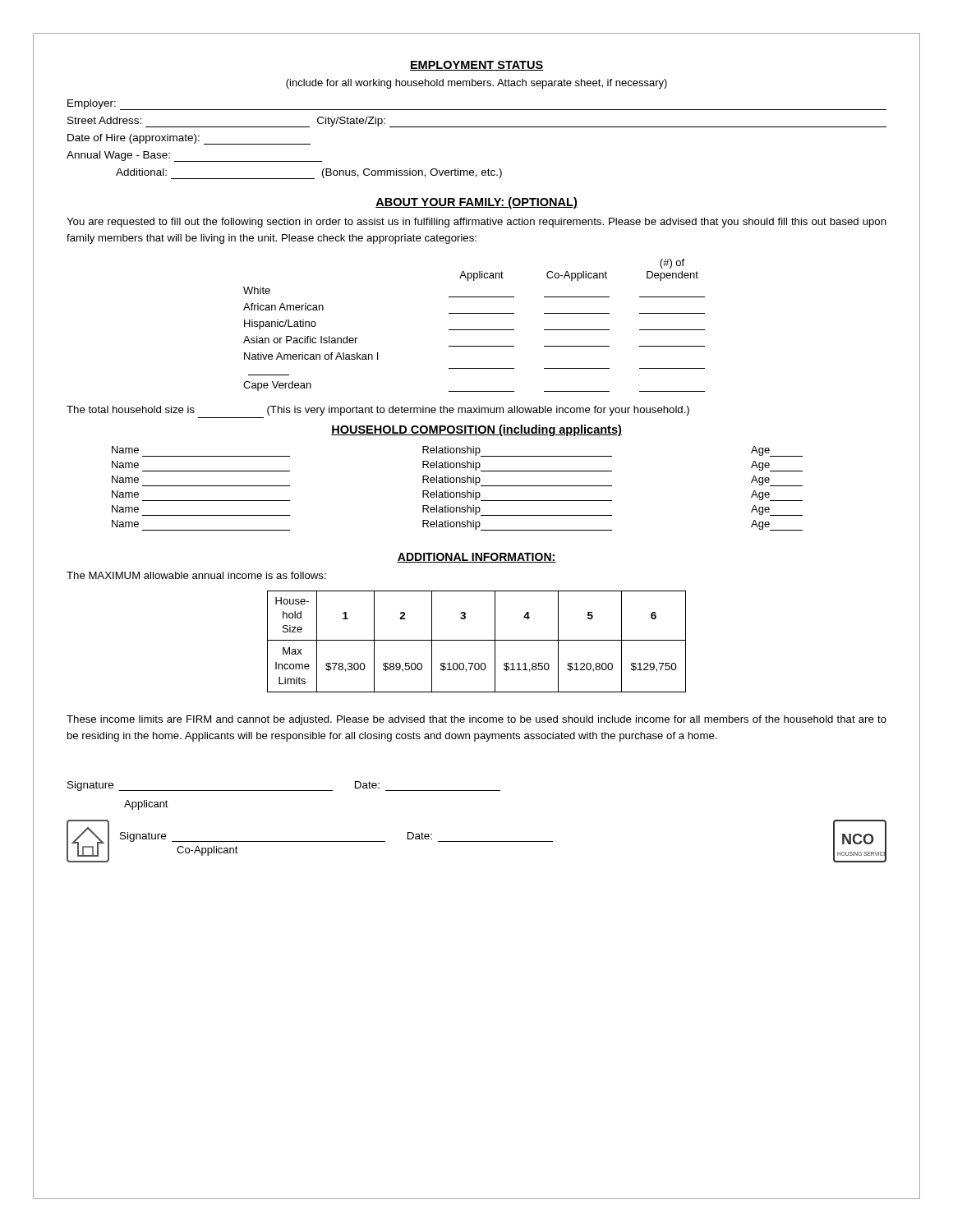Click on the passage starting "(include for all working household"
The height and width of the screenshot is (1232, 953).
(476, 83)
